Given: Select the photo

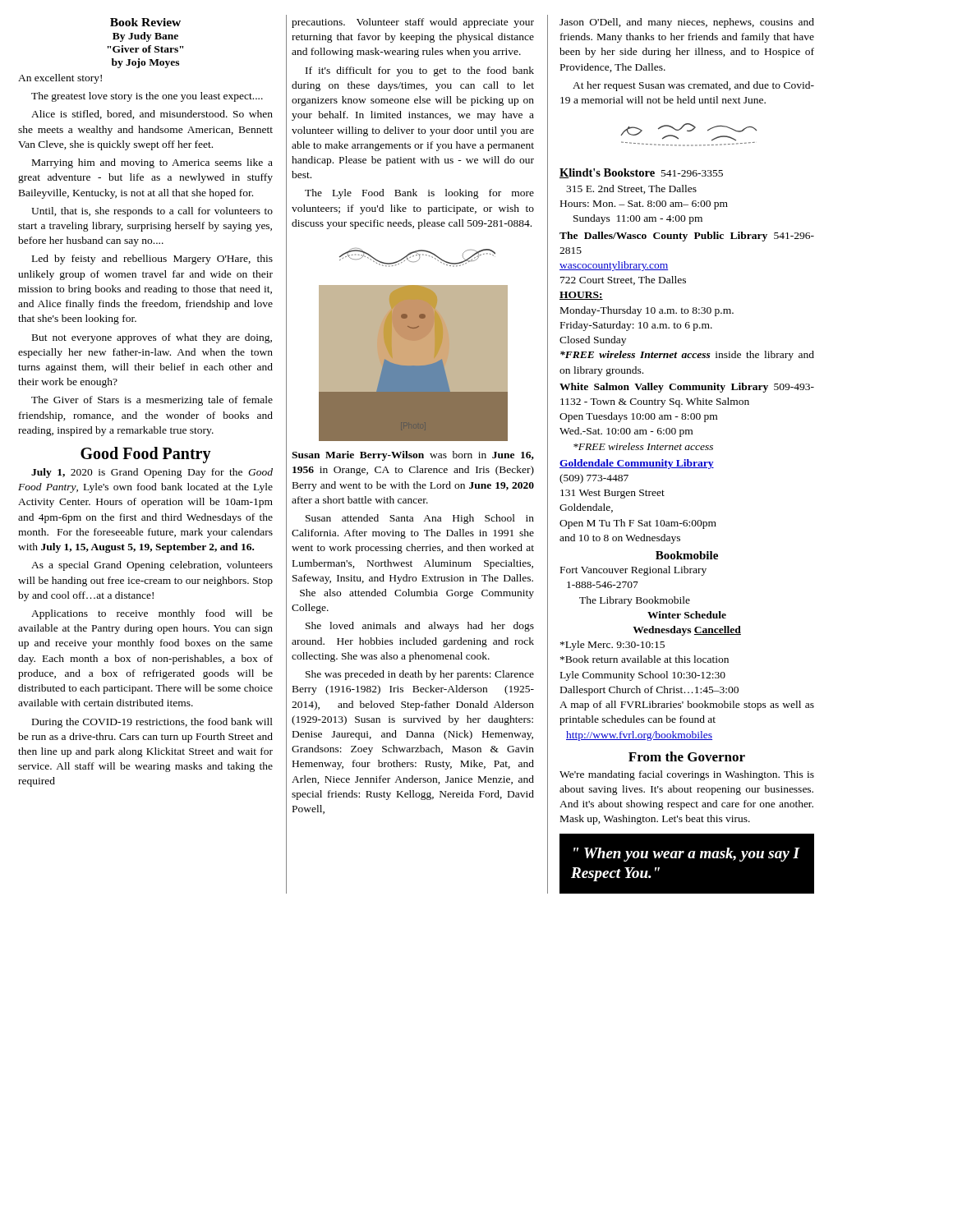Looking at the screenshot, I should pos(413,365).
